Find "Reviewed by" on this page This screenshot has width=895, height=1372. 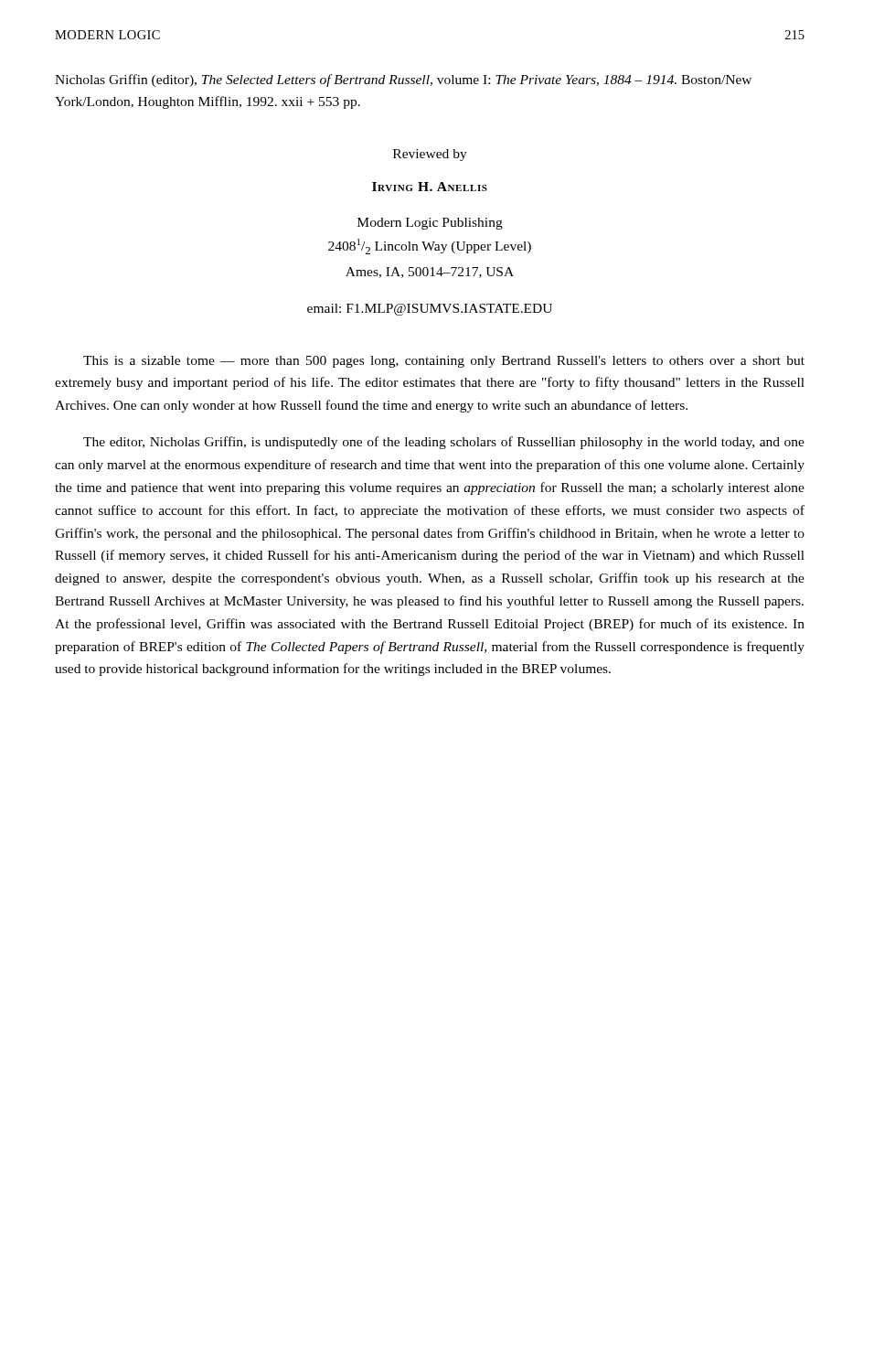pos(430,153)
